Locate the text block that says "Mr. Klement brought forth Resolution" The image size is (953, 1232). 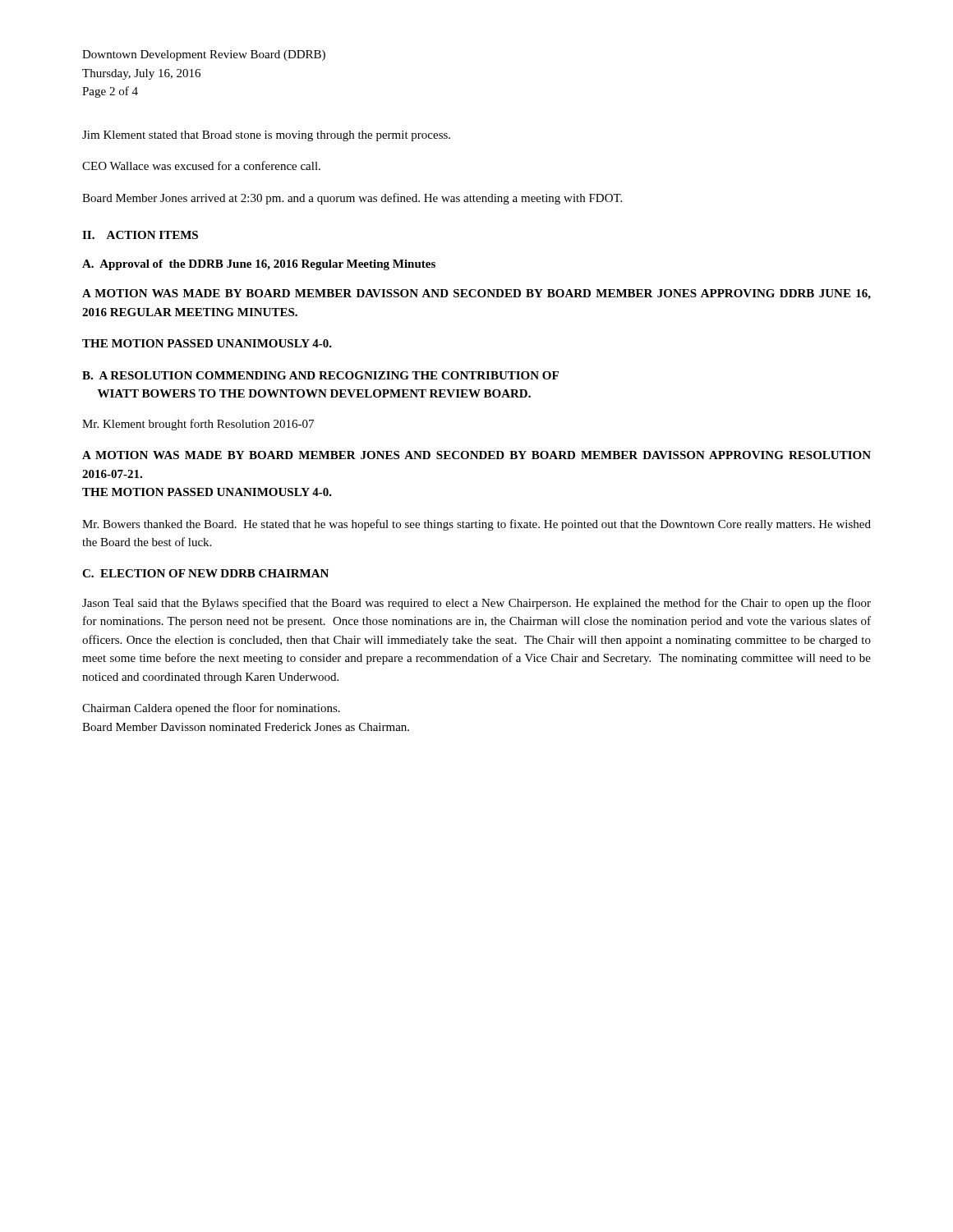coord(198,423)
